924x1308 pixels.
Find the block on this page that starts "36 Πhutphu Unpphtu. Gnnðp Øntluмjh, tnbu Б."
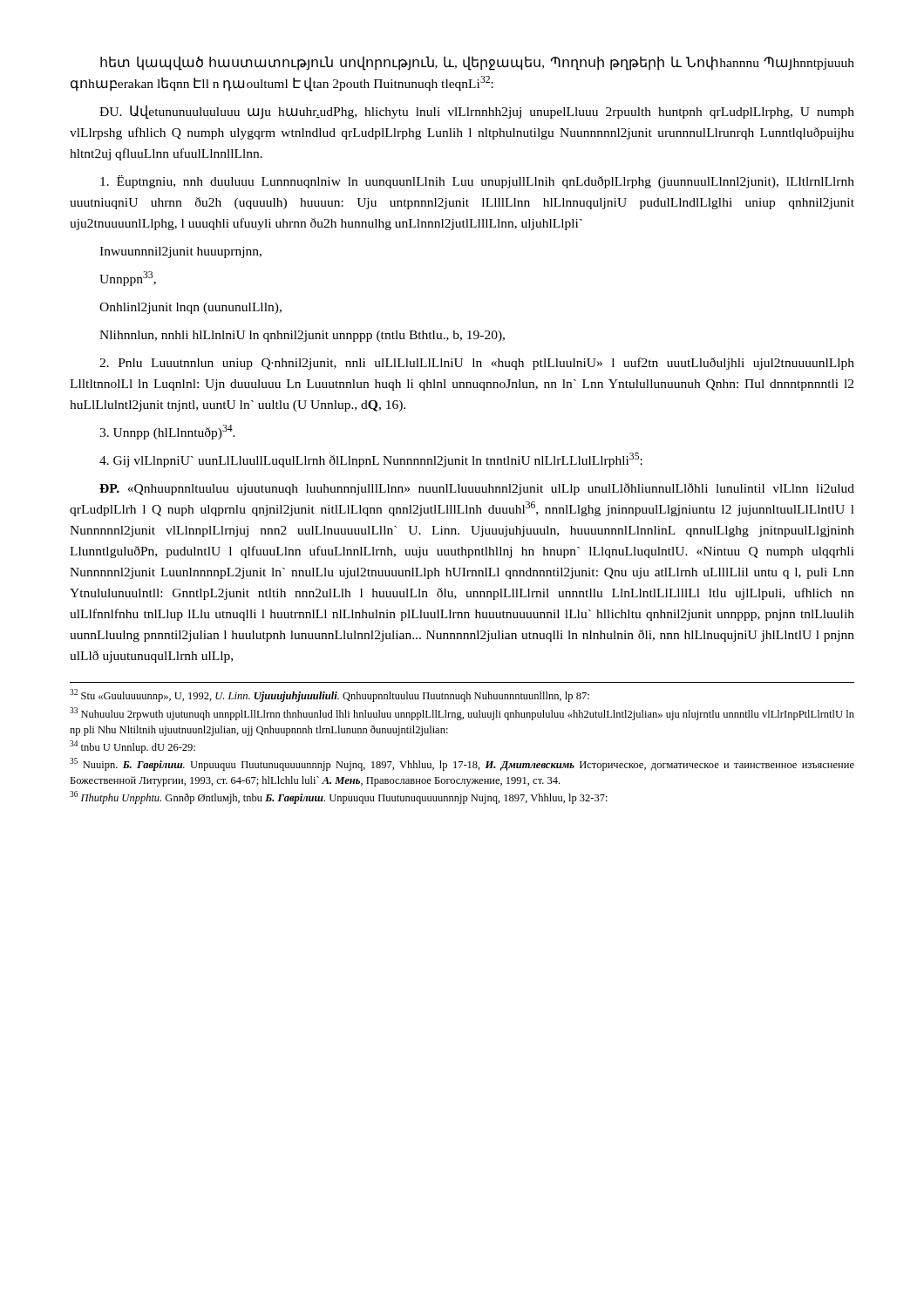click(x=339, y=797)
